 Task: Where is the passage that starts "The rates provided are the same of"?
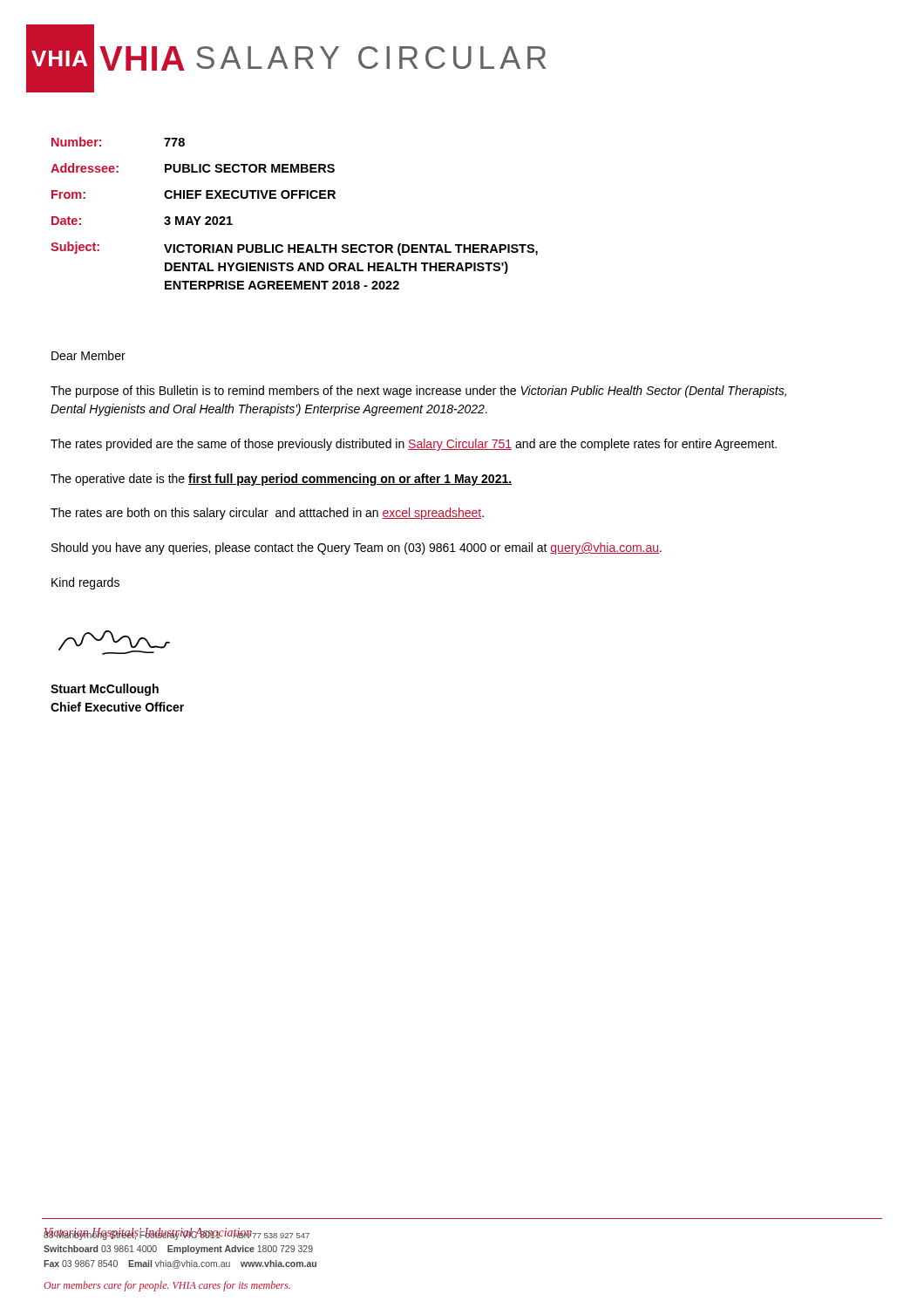point(414,444)
